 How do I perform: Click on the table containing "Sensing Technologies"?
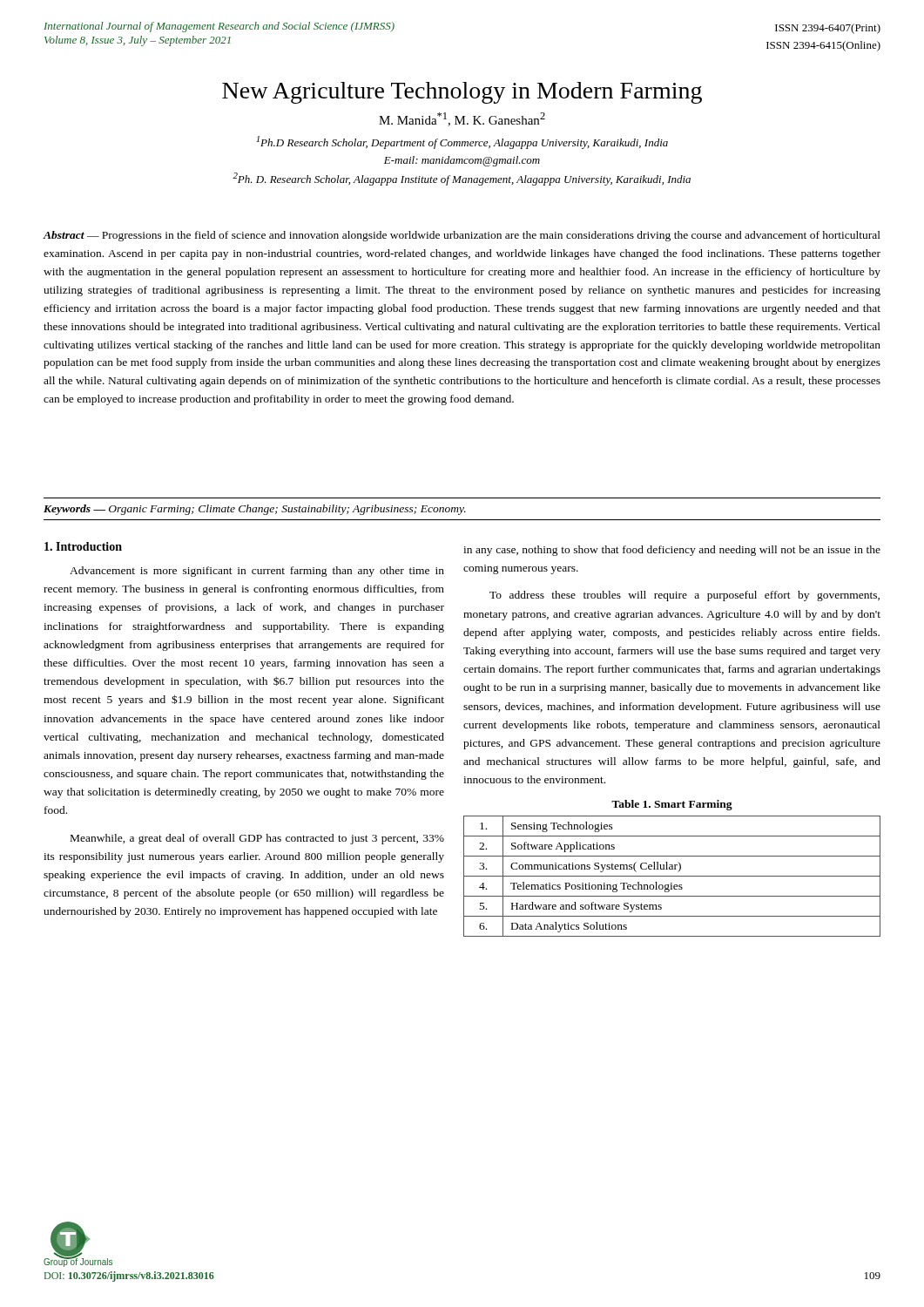click(672, 877)
